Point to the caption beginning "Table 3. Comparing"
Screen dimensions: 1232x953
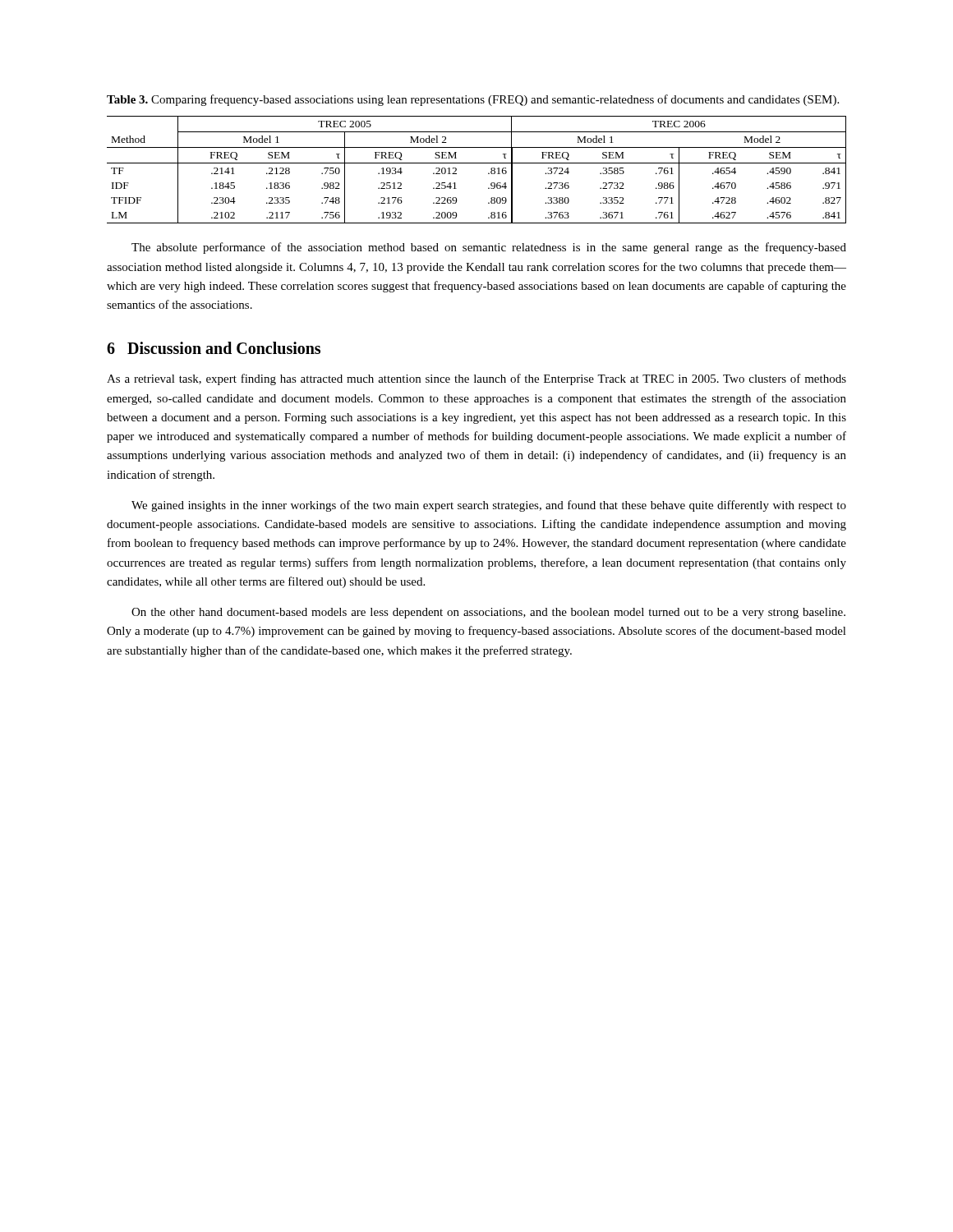[476, 100]
